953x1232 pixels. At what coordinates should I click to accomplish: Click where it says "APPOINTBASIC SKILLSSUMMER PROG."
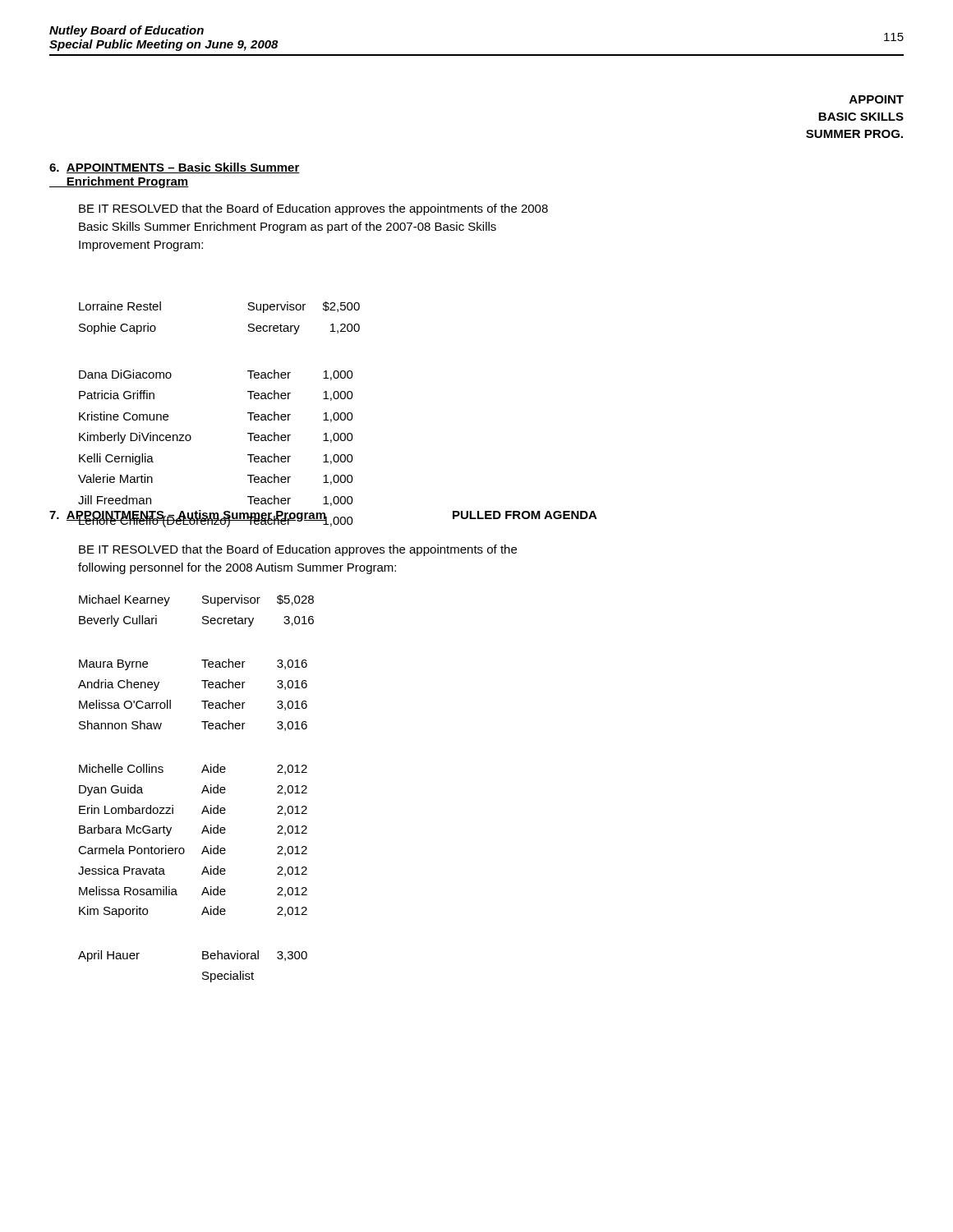855,116
